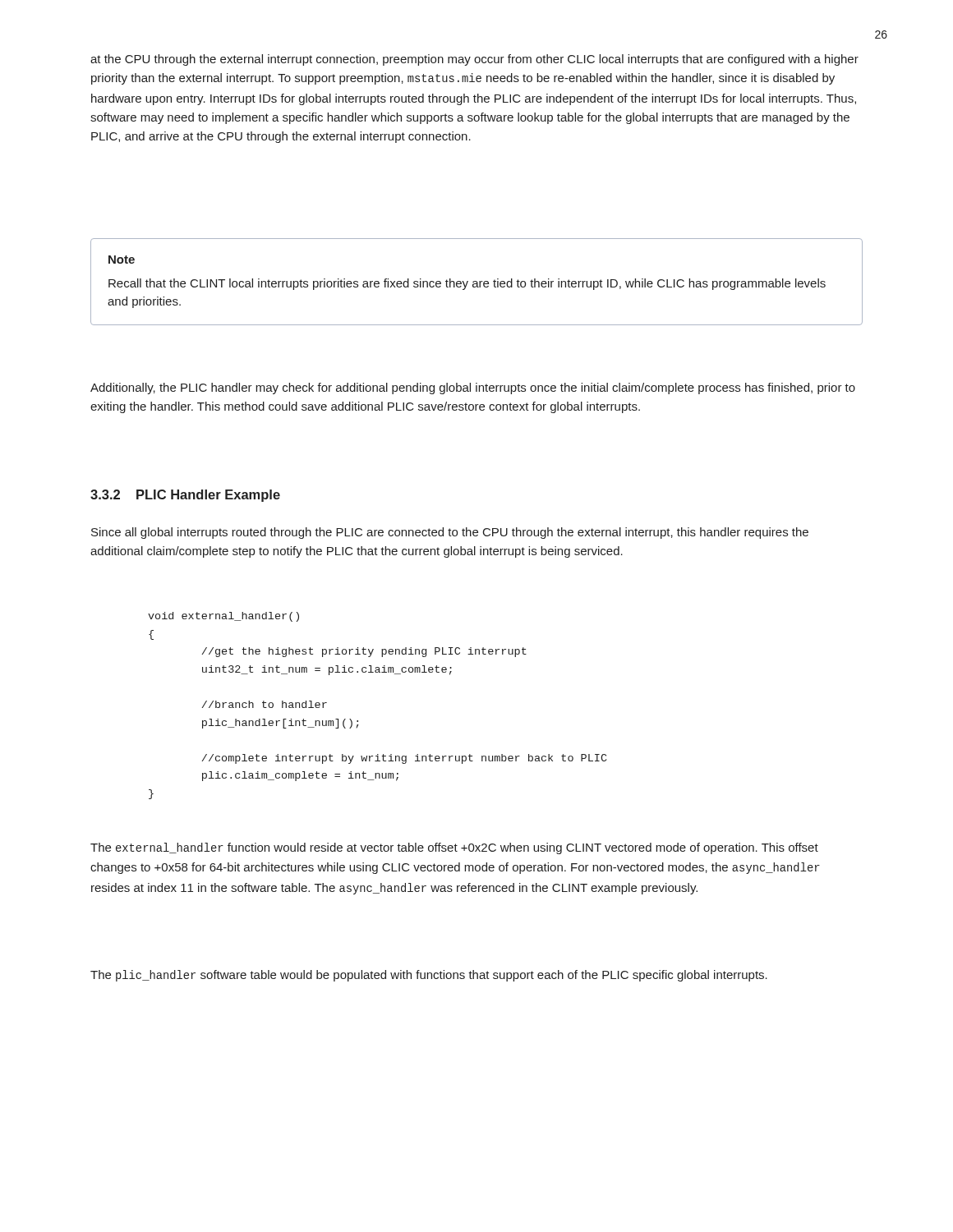Select a section header

click(x=185, y=494)
